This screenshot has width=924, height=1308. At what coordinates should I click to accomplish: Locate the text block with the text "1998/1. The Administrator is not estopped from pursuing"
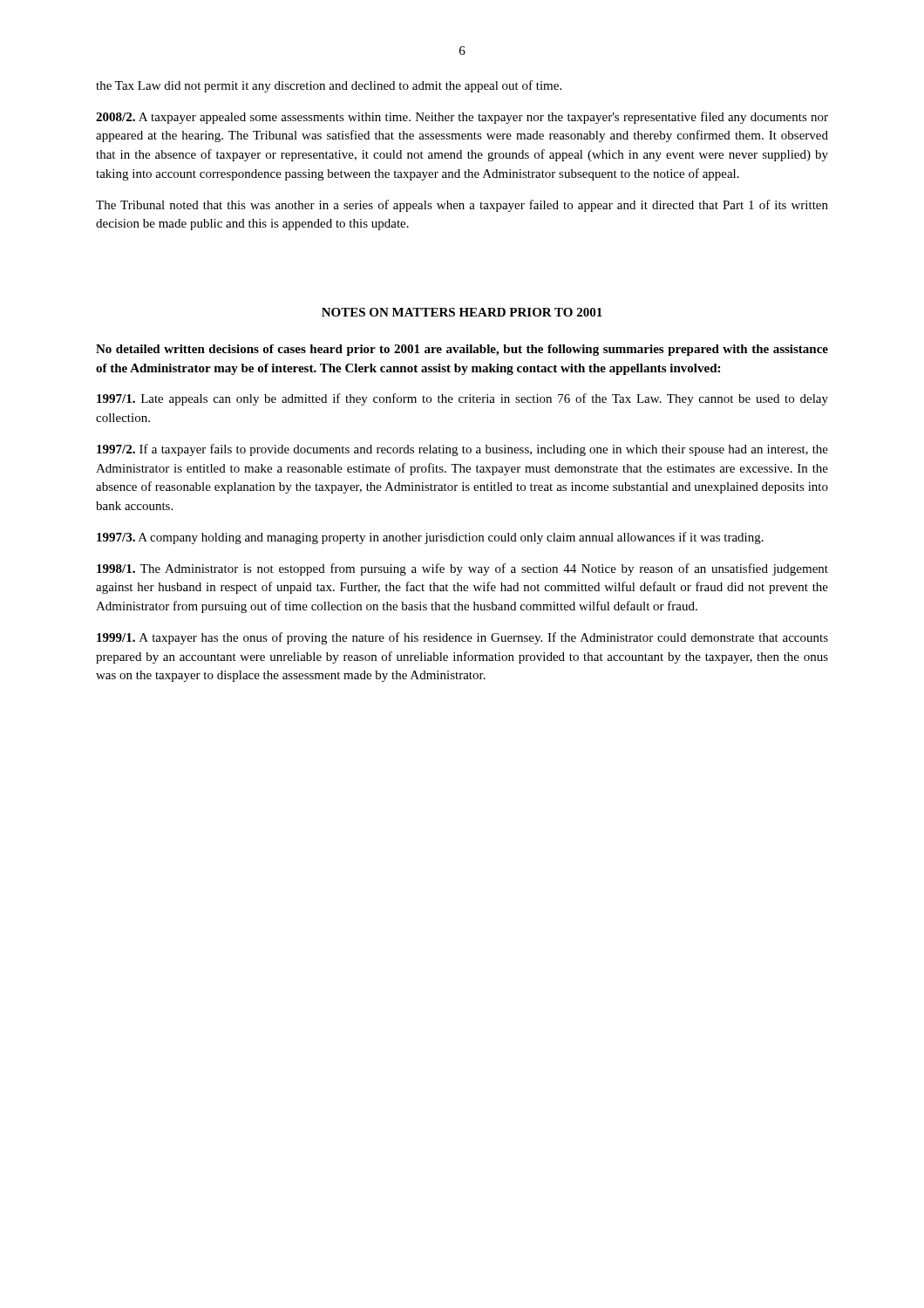click(x=462, y=587)
